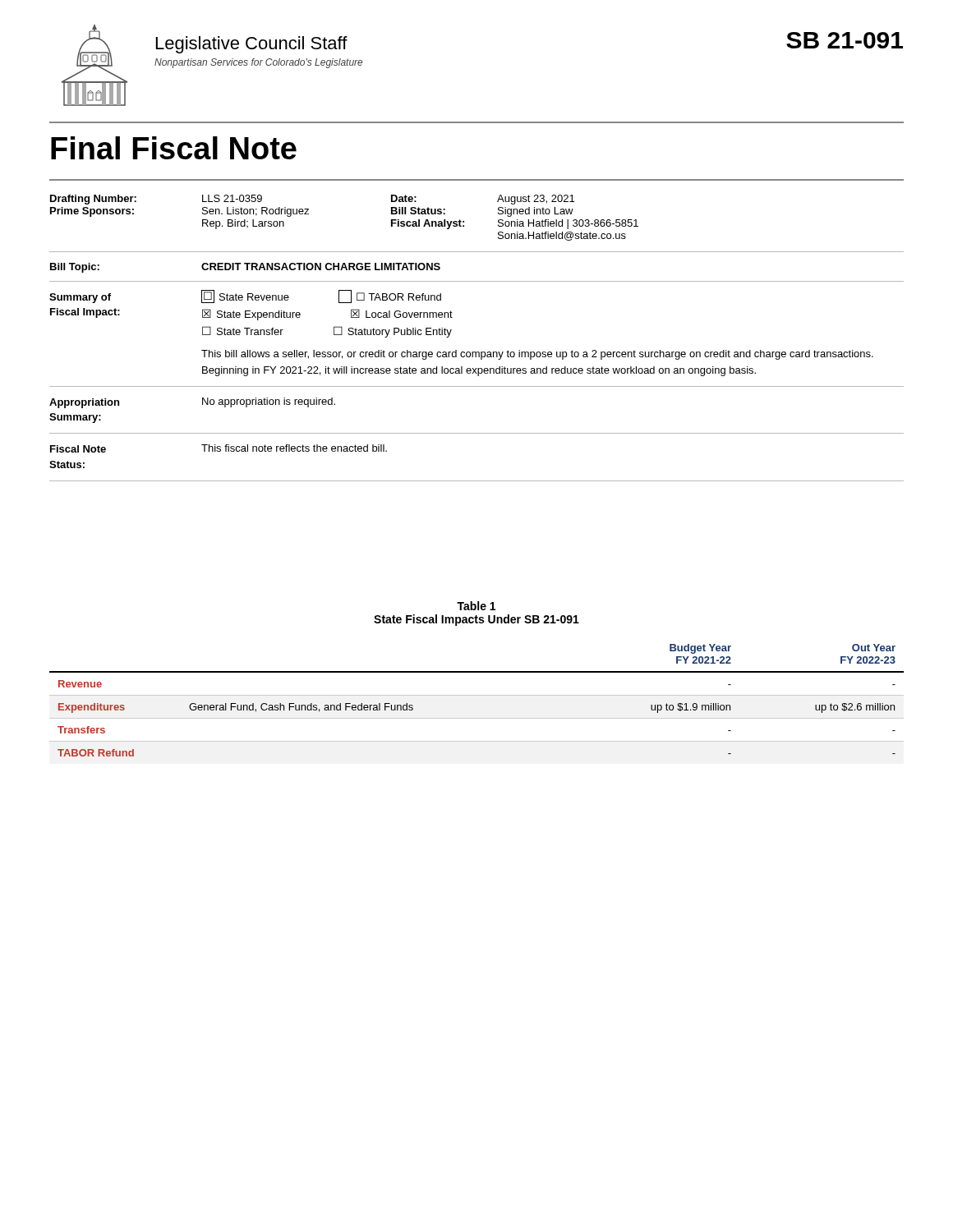The width and height of the screenshot is (953, 1232).
Task: Locate the caption with the text "Table 1 State"
Action: [x=476, y=613]
